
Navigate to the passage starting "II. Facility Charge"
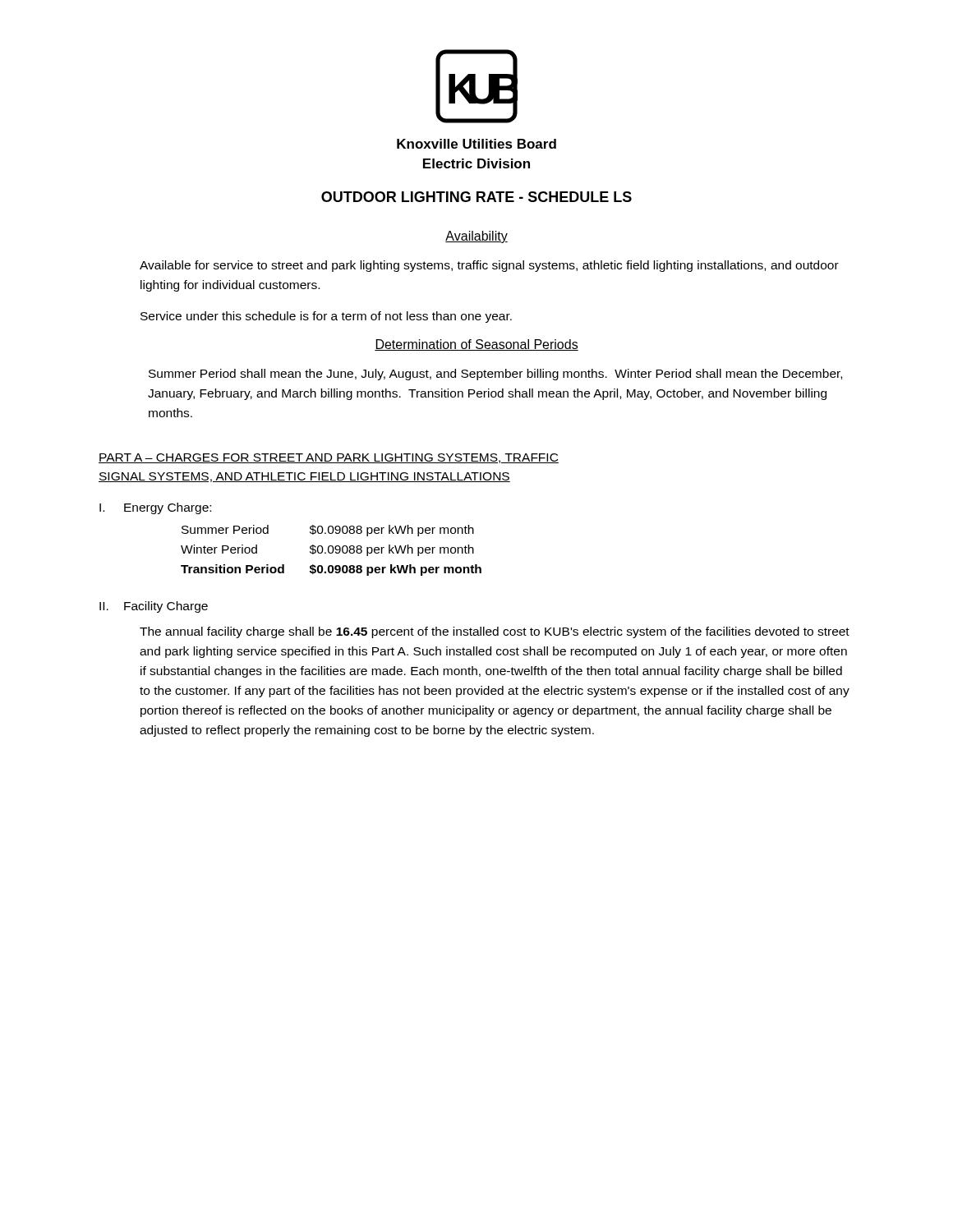click(x=153, y=606)
